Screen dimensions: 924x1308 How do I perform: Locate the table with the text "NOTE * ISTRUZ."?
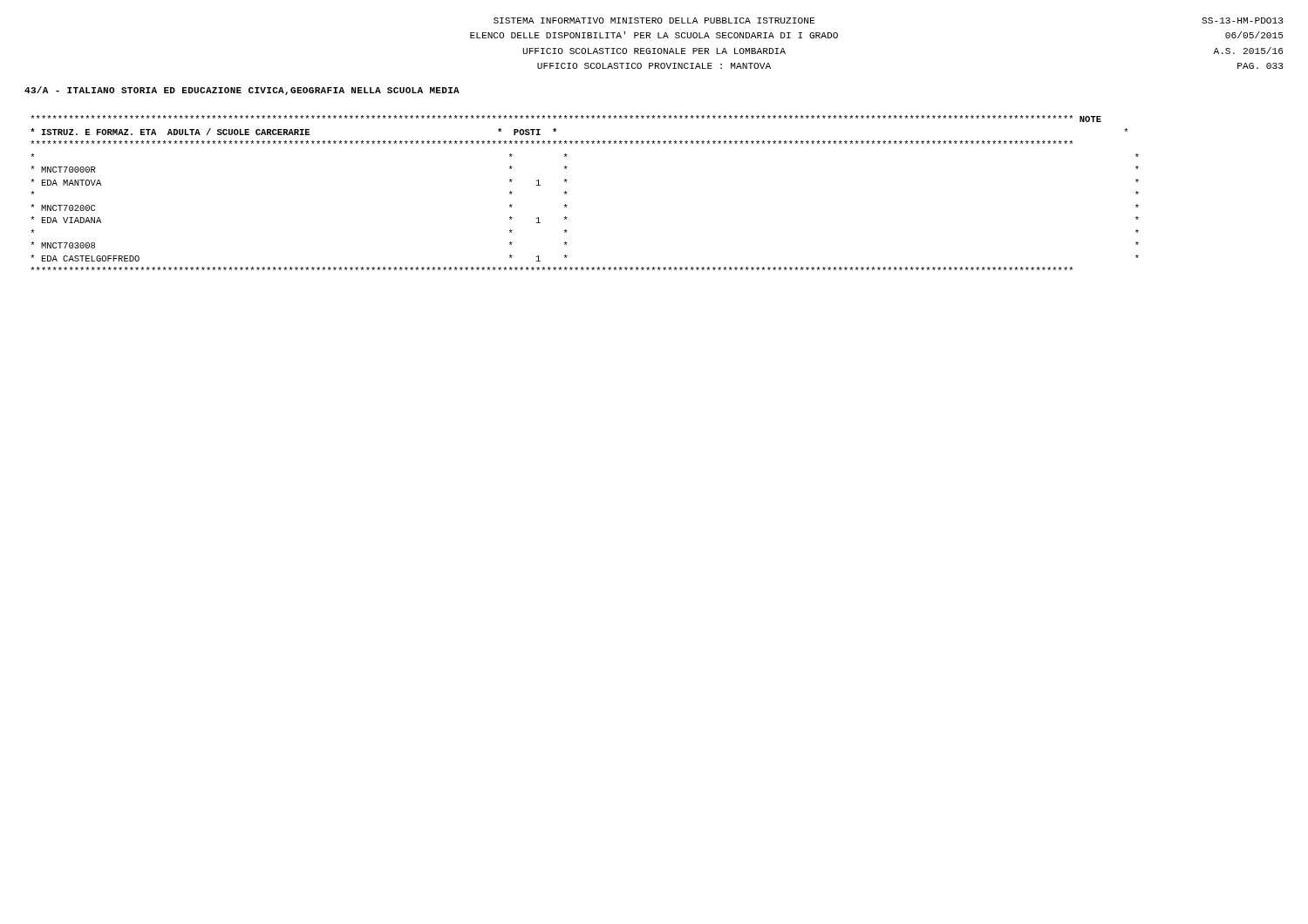(654, 196)
